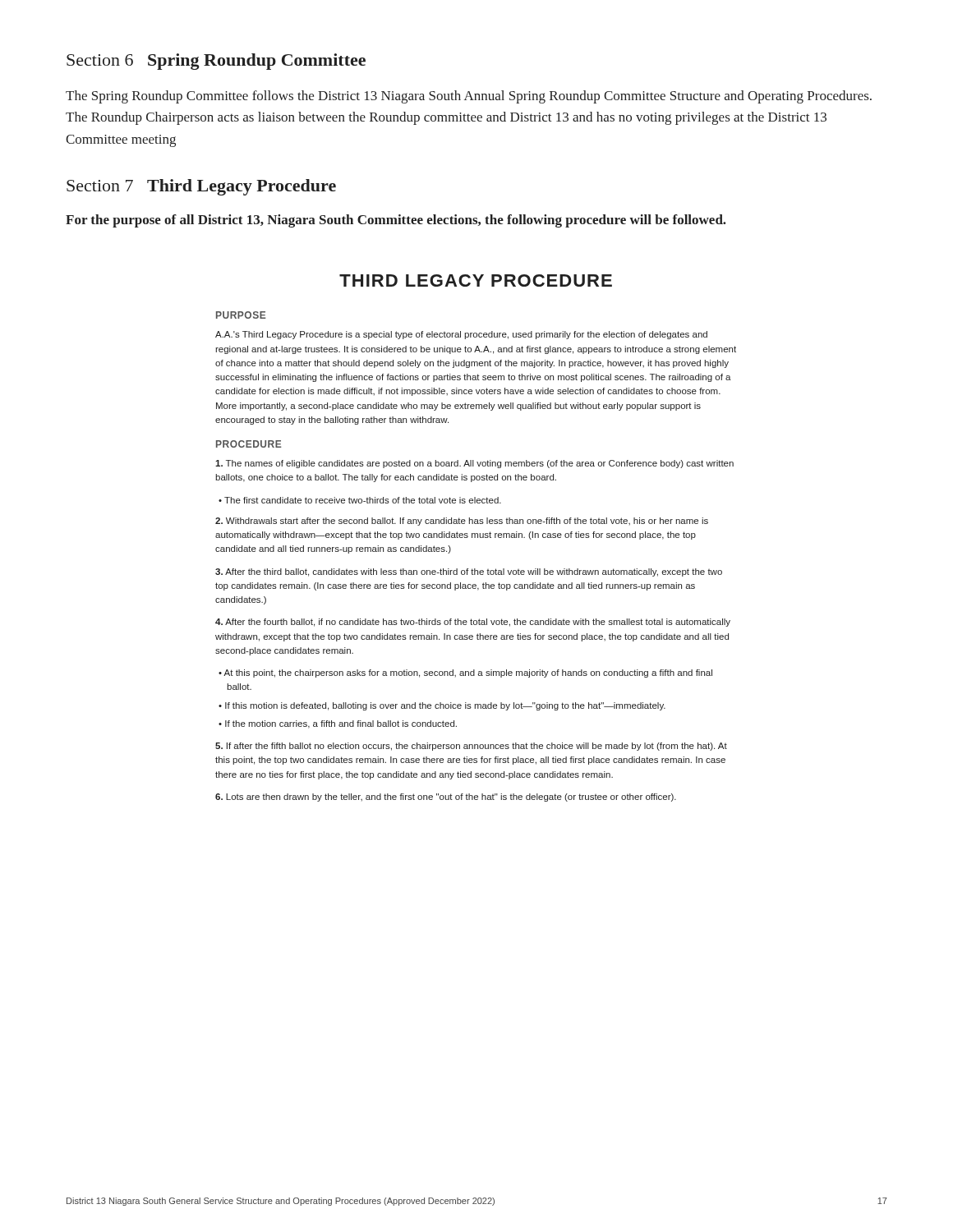The height and width of the screenshot is (1232, 953).
Task: Navigate to the text starting "After the fourth ballot, if"
Action: click(x=473, y=636)
